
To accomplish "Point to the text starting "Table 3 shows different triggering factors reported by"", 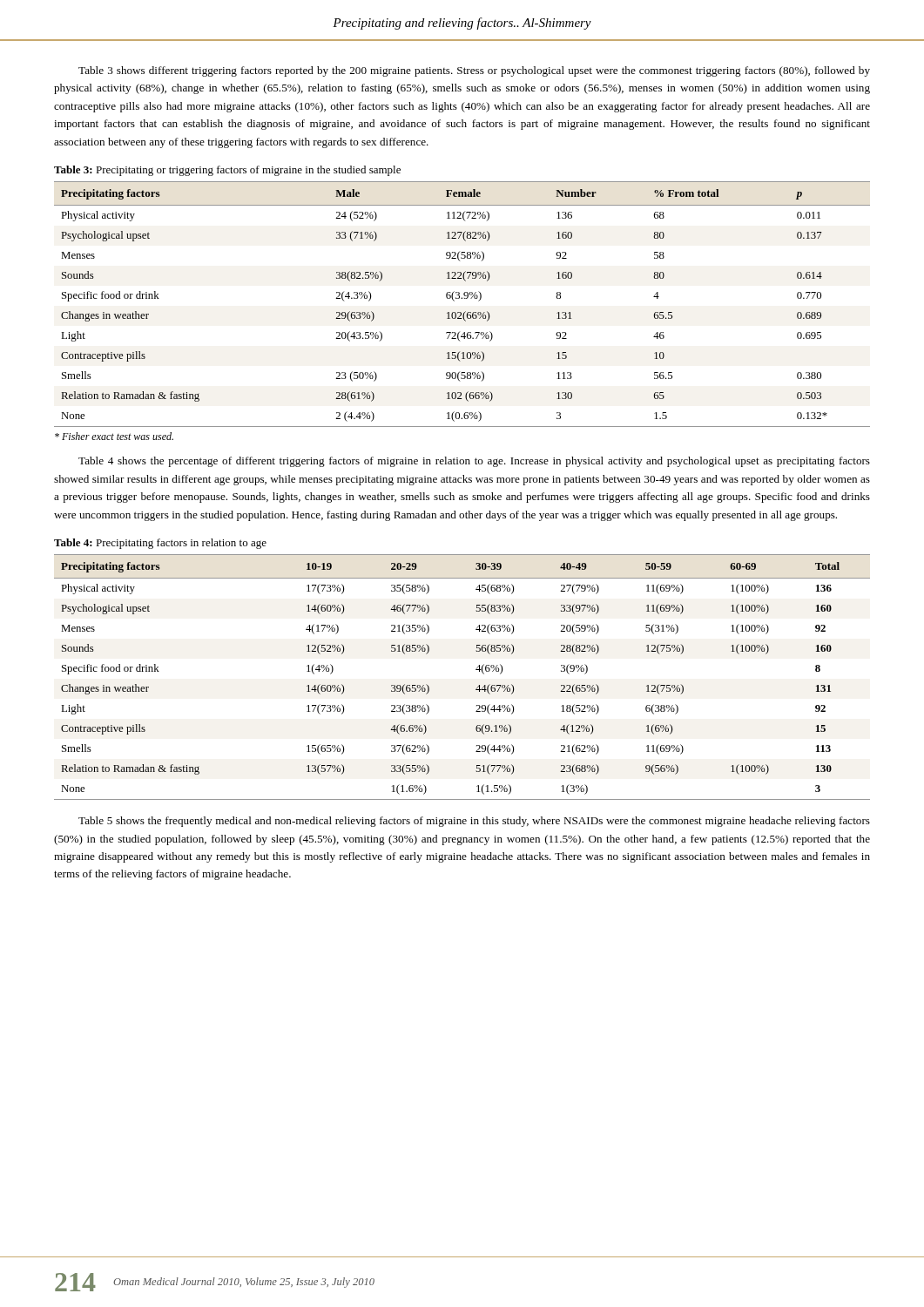I will pos(462,106).
